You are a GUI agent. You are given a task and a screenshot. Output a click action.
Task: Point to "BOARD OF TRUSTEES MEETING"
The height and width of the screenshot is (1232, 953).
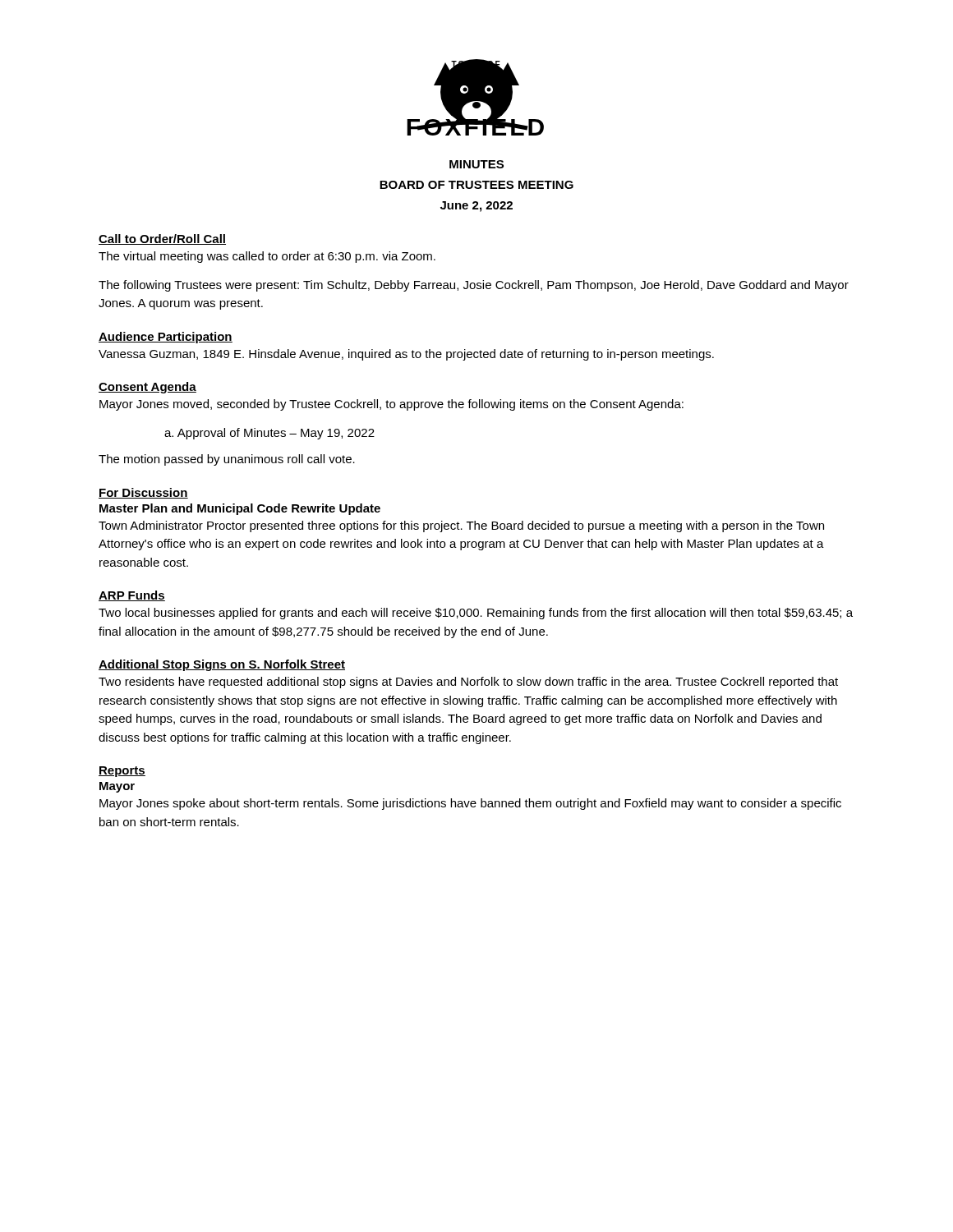[476, 184]
